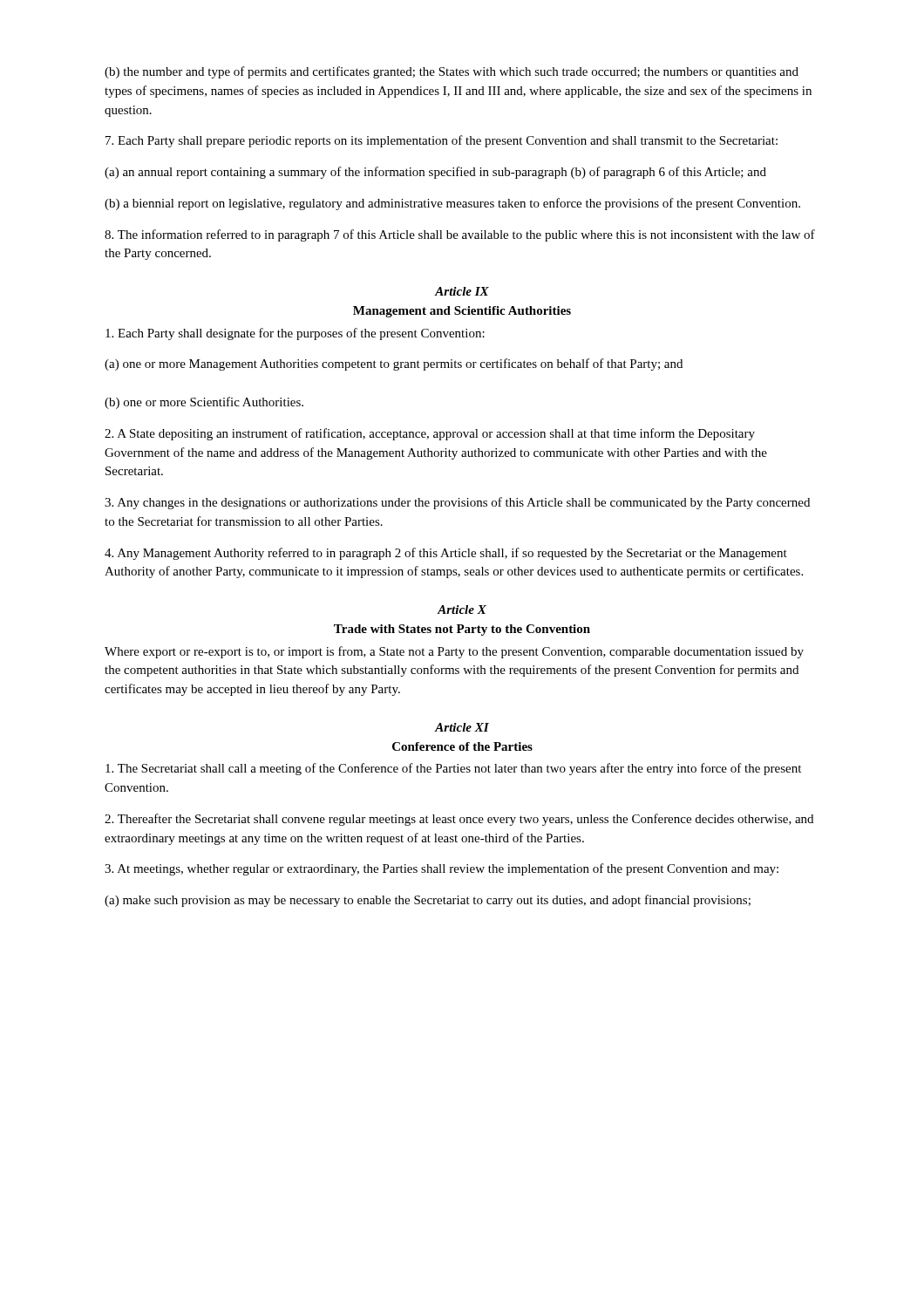Find the block on this page that starts "At meetings, whether regular"

(442, 869)
